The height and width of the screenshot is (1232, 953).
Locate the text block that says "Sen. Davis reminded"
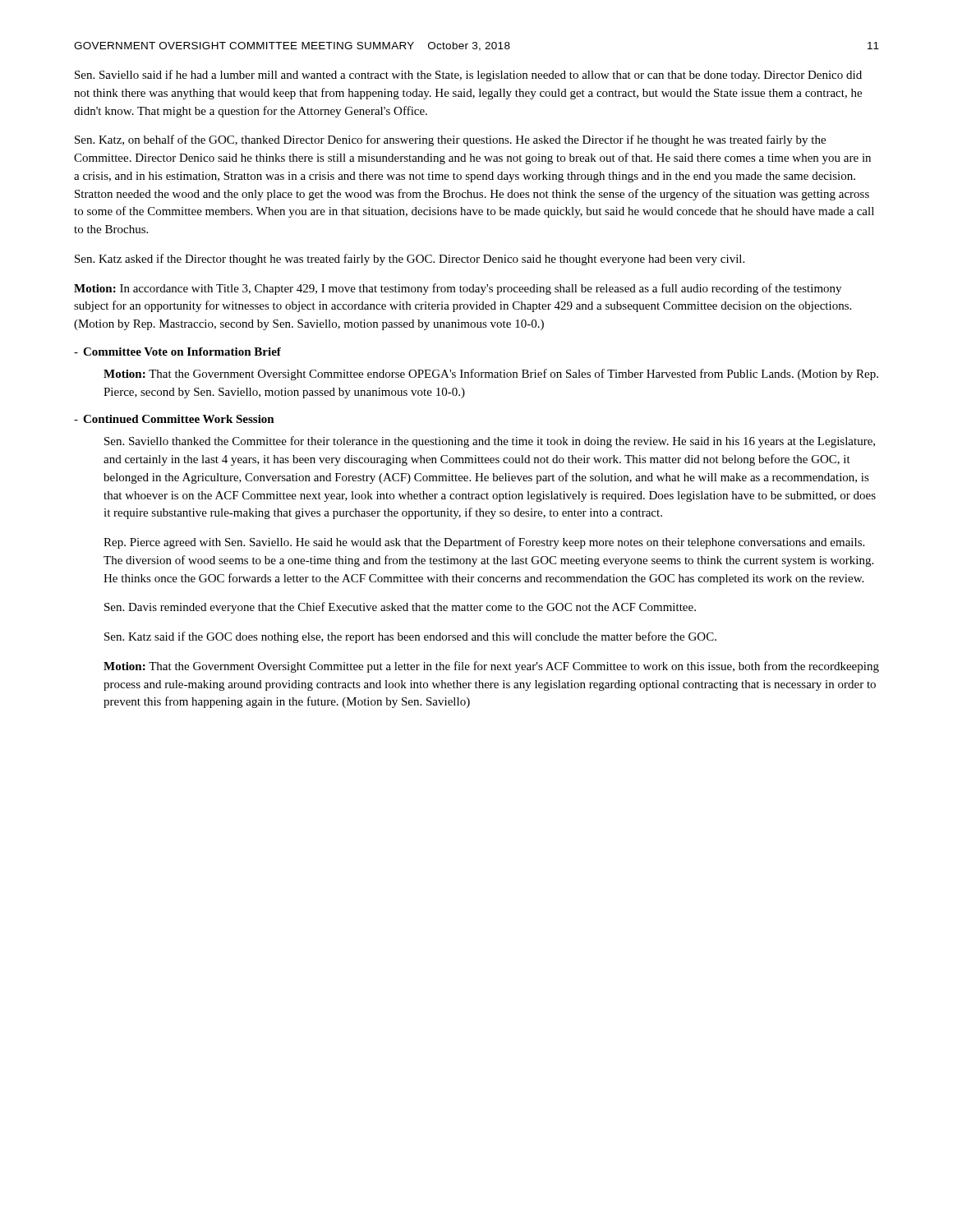(400, 607)
